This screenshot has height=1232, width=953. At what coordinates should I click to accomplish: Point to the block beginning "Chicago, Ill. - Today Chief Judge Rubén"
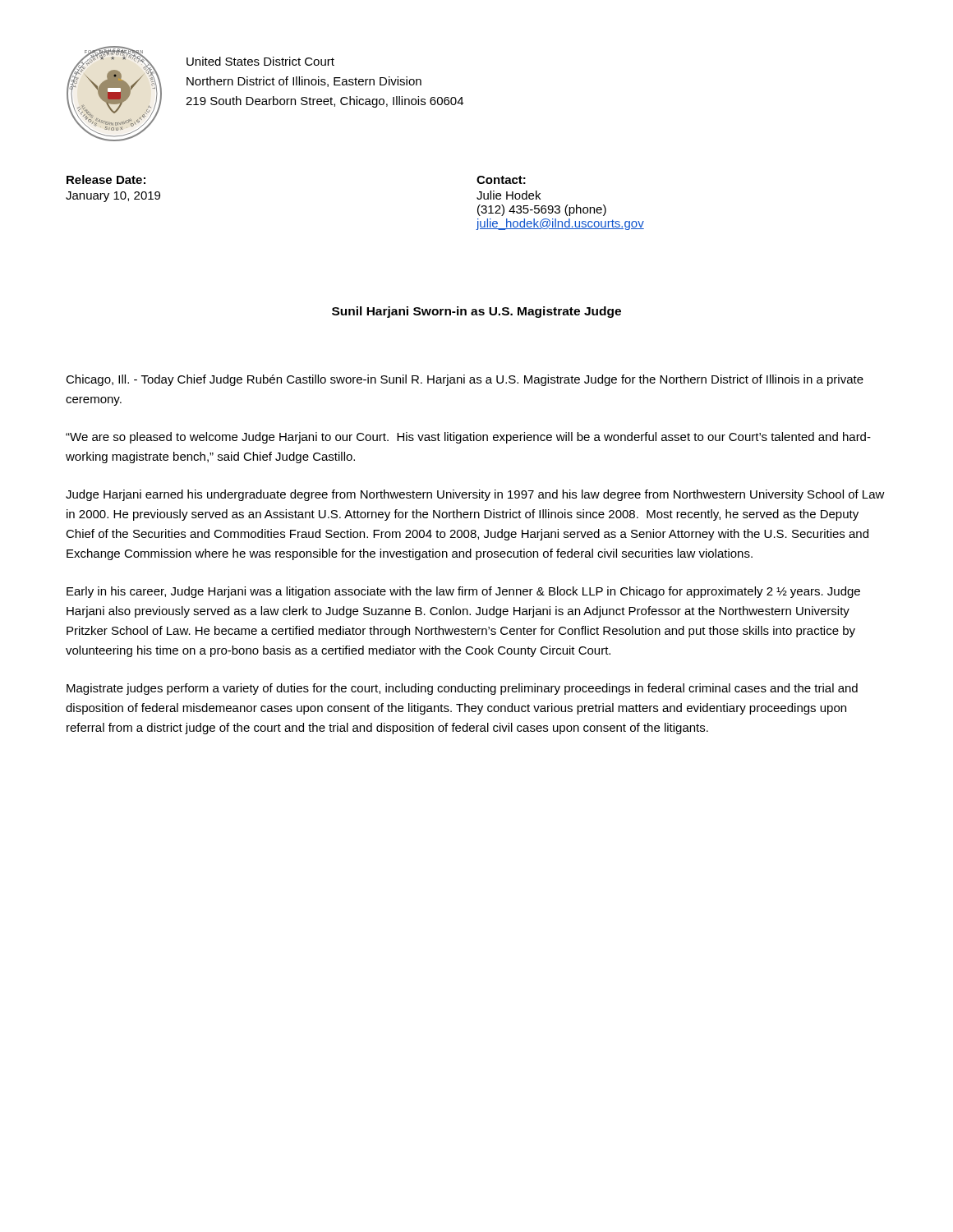coord(465,389)
